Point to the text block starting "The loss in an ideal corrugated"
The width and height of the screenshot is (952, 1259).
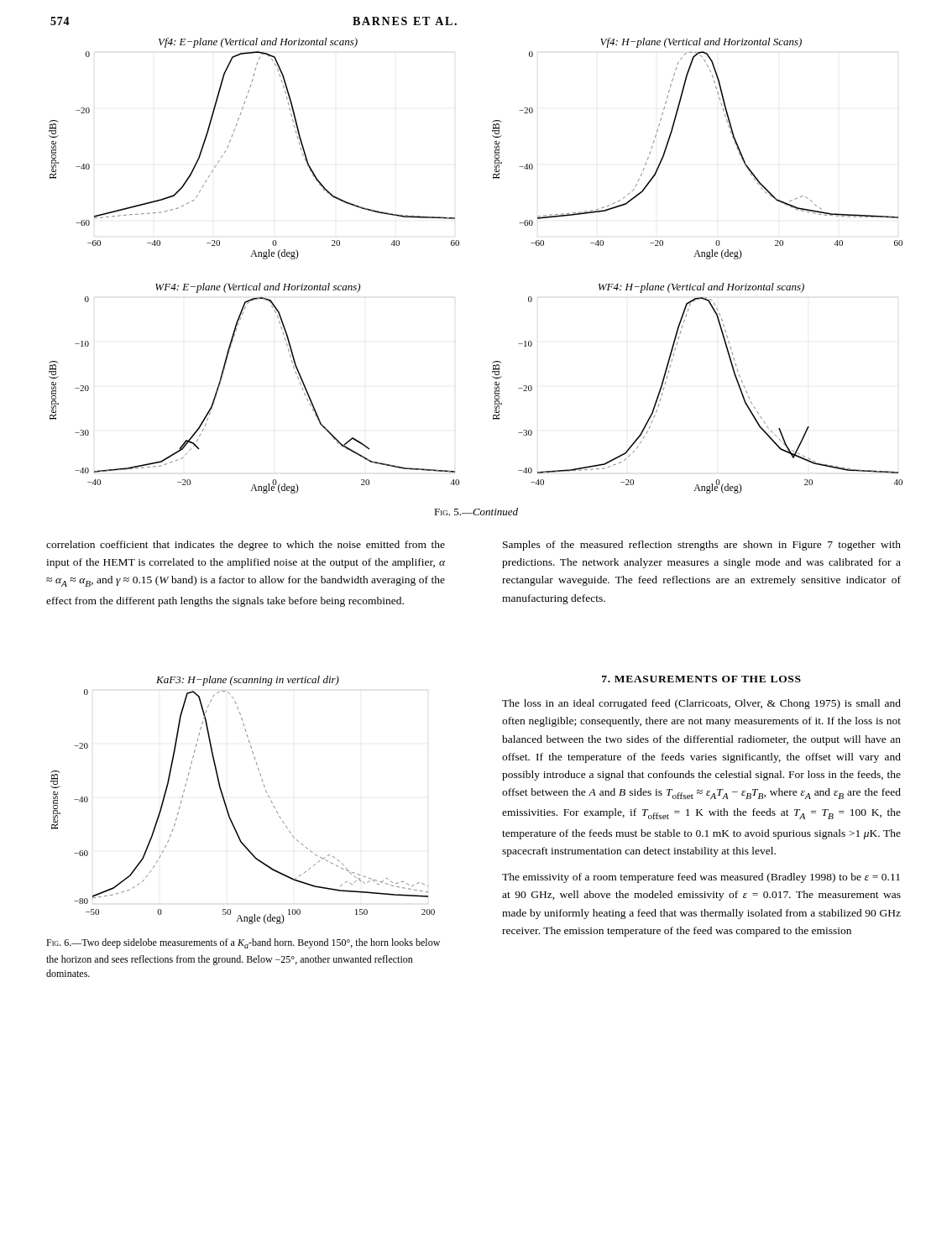pos(701,777)
